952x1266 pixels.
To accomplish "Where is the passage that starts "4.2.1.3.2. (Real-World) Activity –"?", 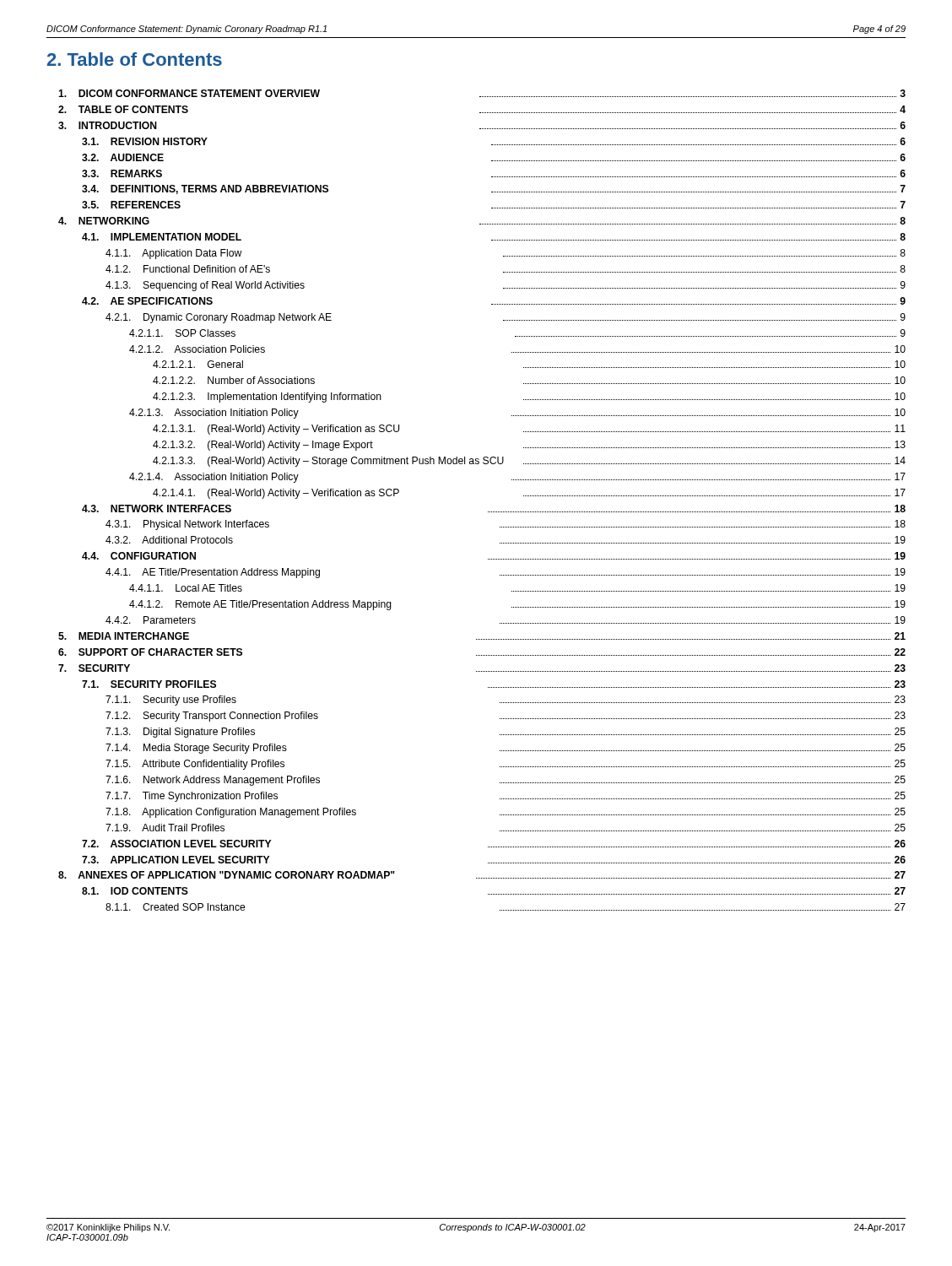I will (529, 445).
